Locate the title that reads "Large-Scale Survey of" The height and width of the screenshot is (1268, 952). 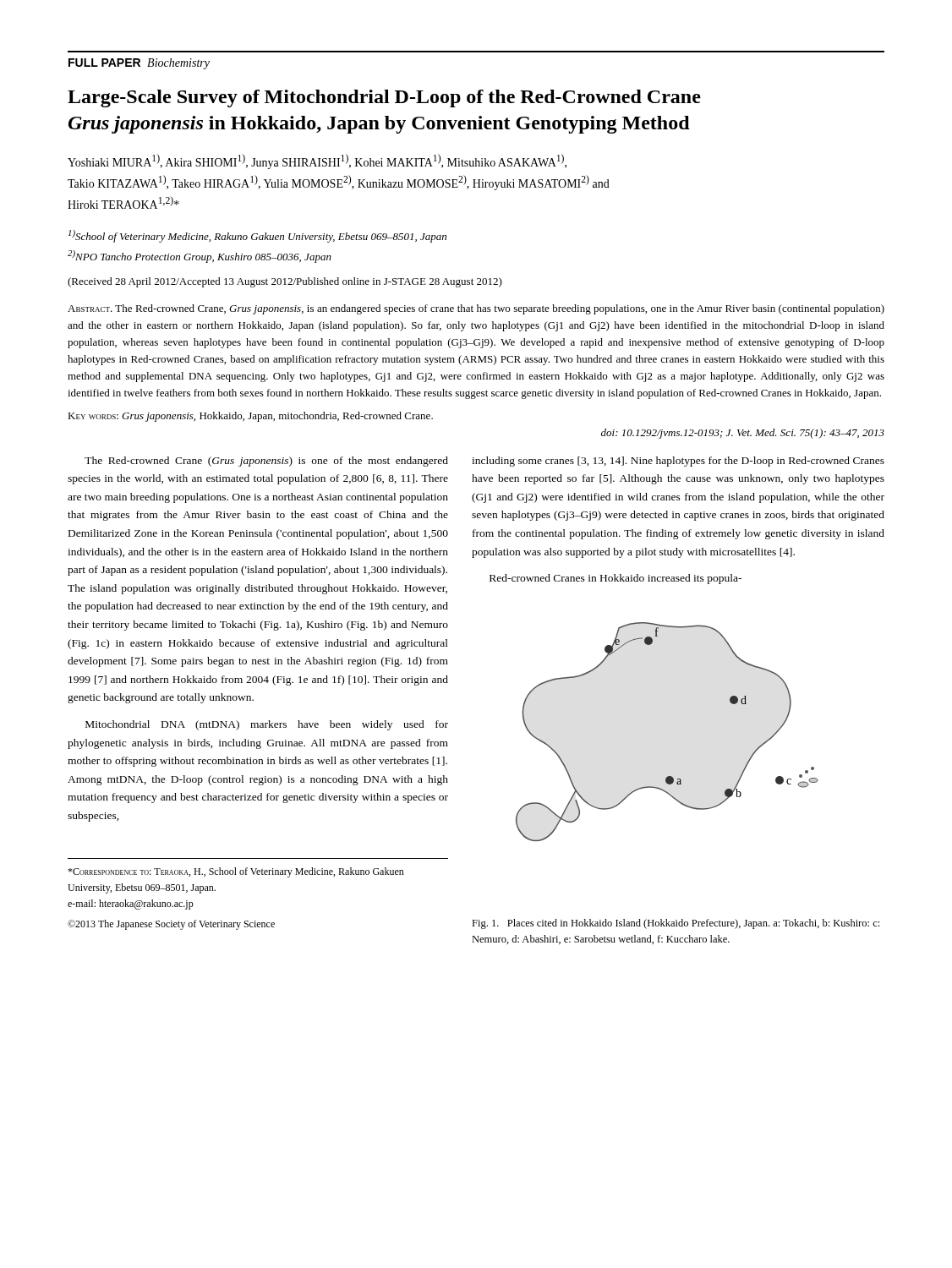(x=476, y=110)
